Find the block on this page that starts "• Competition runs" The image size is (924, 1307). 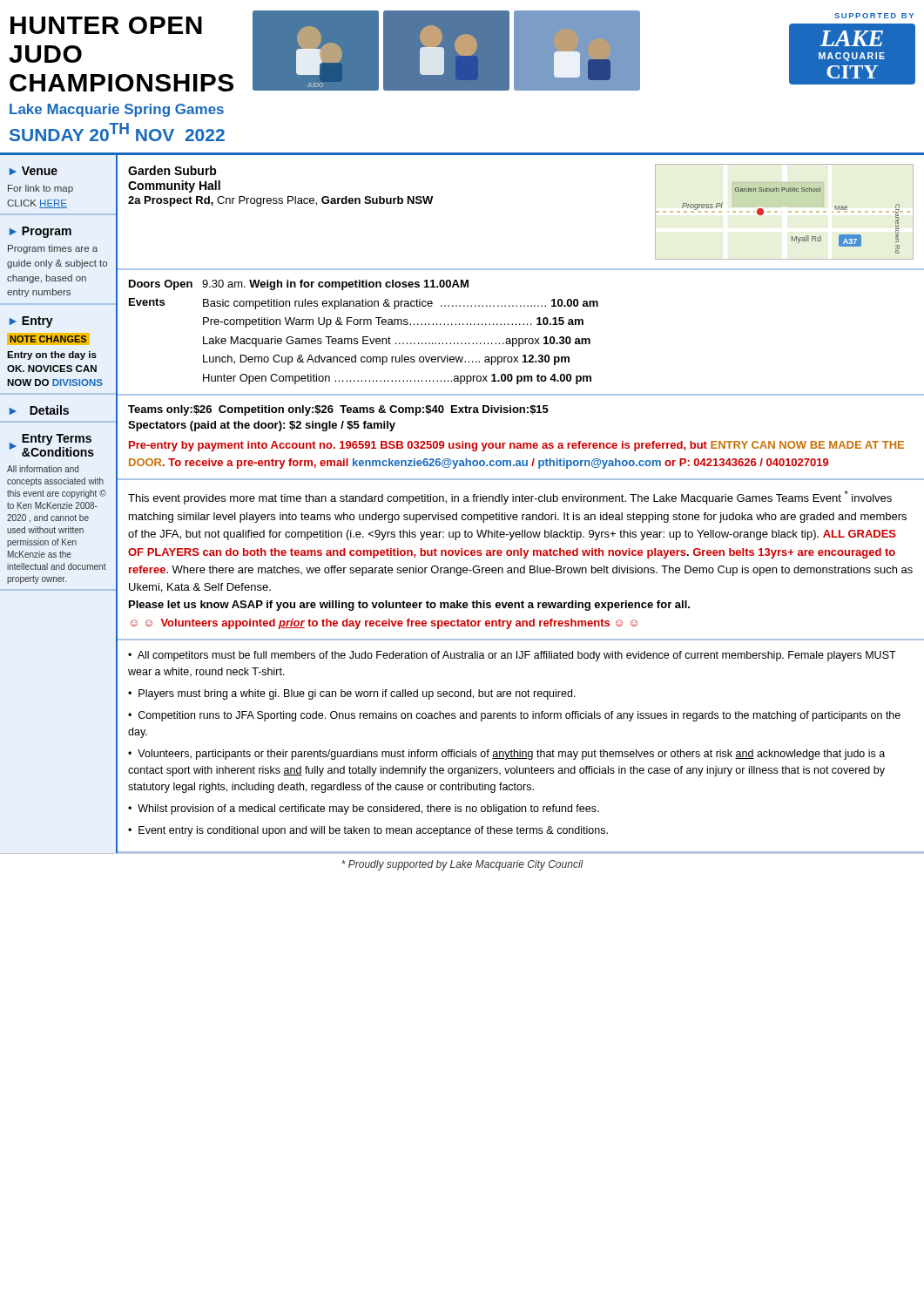[514, 724]
